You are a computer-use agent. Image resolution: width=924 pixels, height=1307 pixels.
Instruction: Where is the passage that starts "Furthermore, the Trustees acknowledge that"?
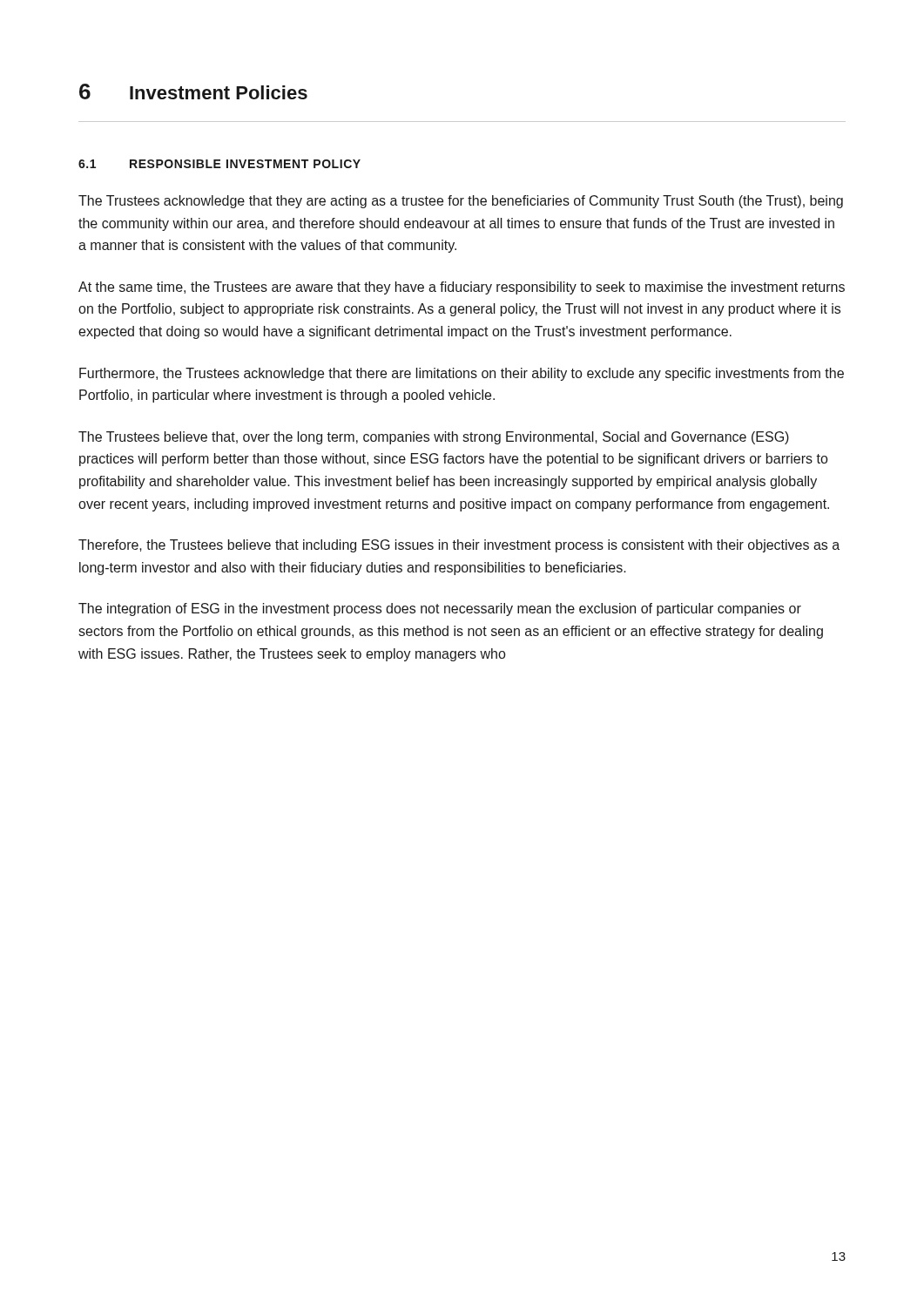461,384
